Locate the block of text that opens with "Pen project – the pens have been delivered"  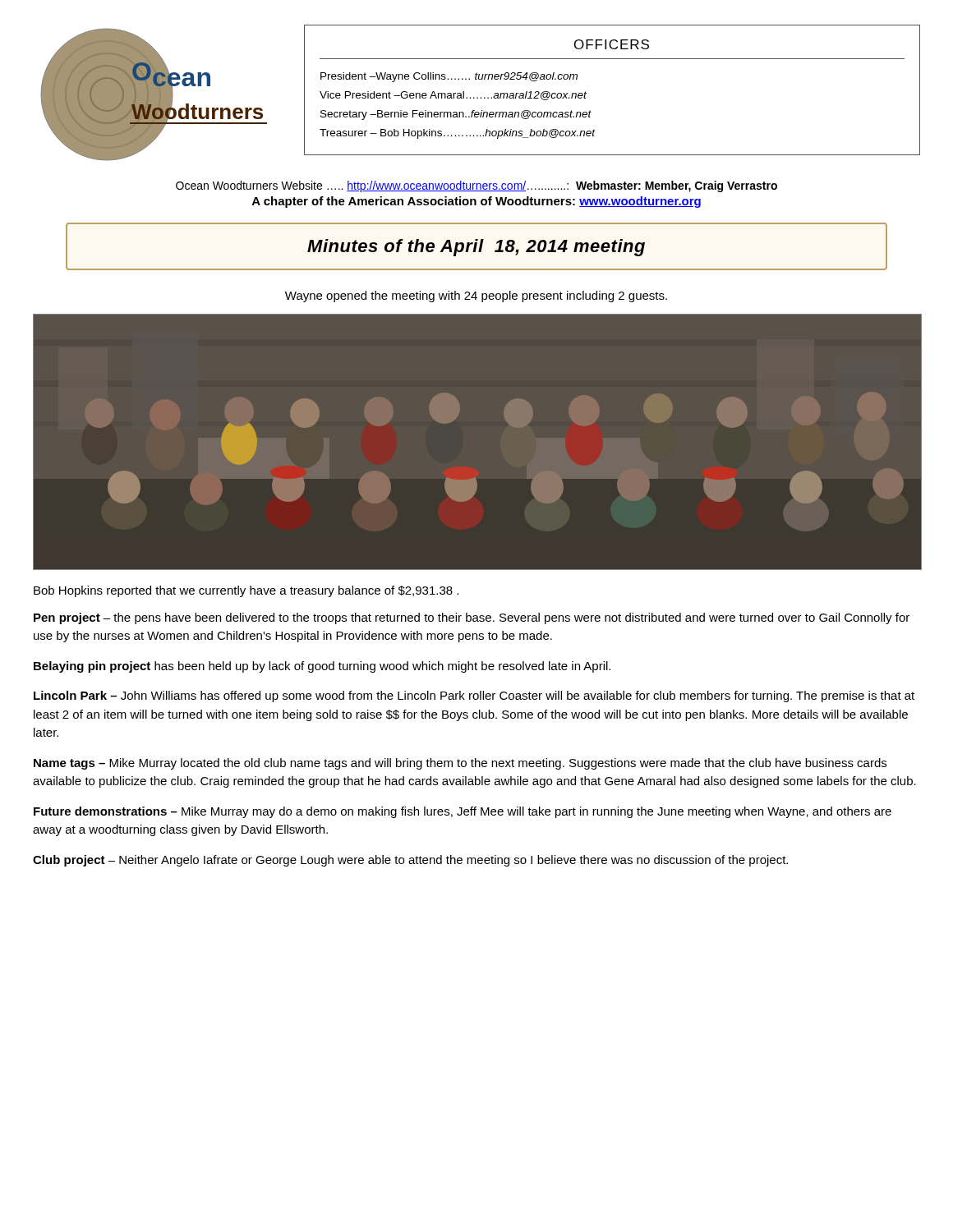pyautogui.click(x=471, y=626)
